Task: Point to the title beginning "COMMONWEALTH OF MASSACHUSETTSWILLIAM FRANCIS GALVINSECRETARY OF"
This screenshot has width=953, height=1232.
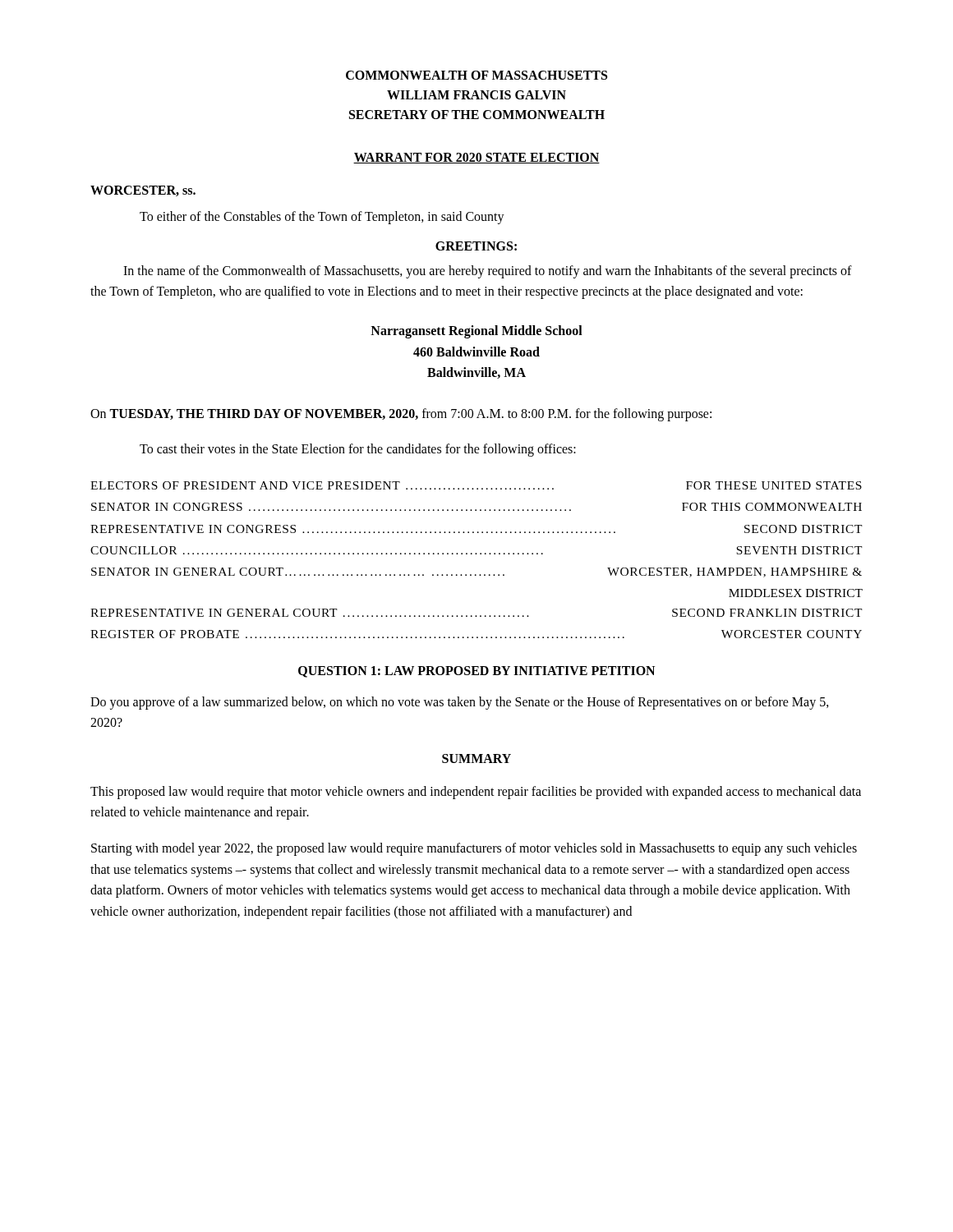Action: pos(476,95)
